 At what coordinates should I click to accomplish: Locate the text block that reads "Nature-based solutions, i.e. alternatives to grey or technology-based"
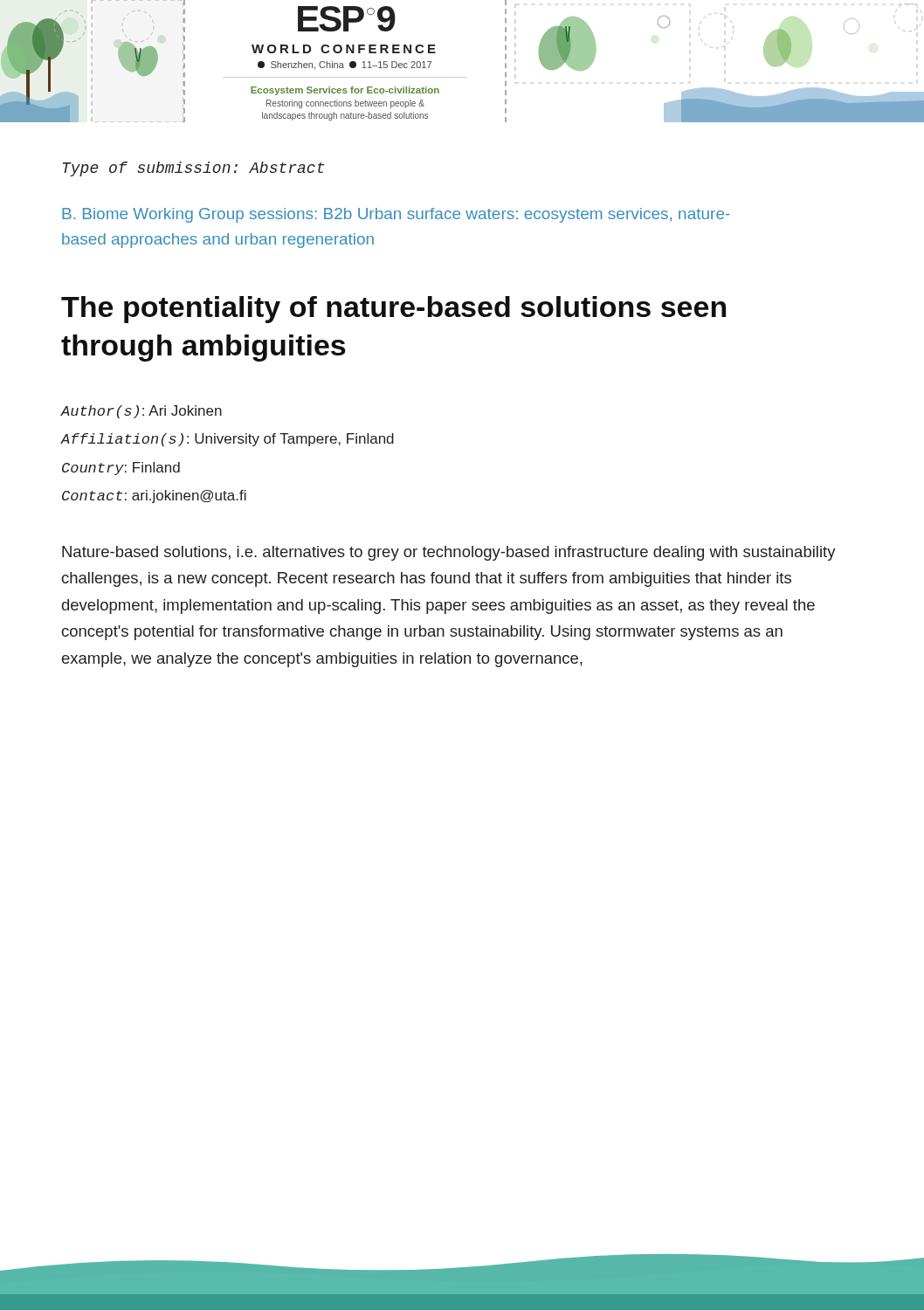[x=448, y=605]
